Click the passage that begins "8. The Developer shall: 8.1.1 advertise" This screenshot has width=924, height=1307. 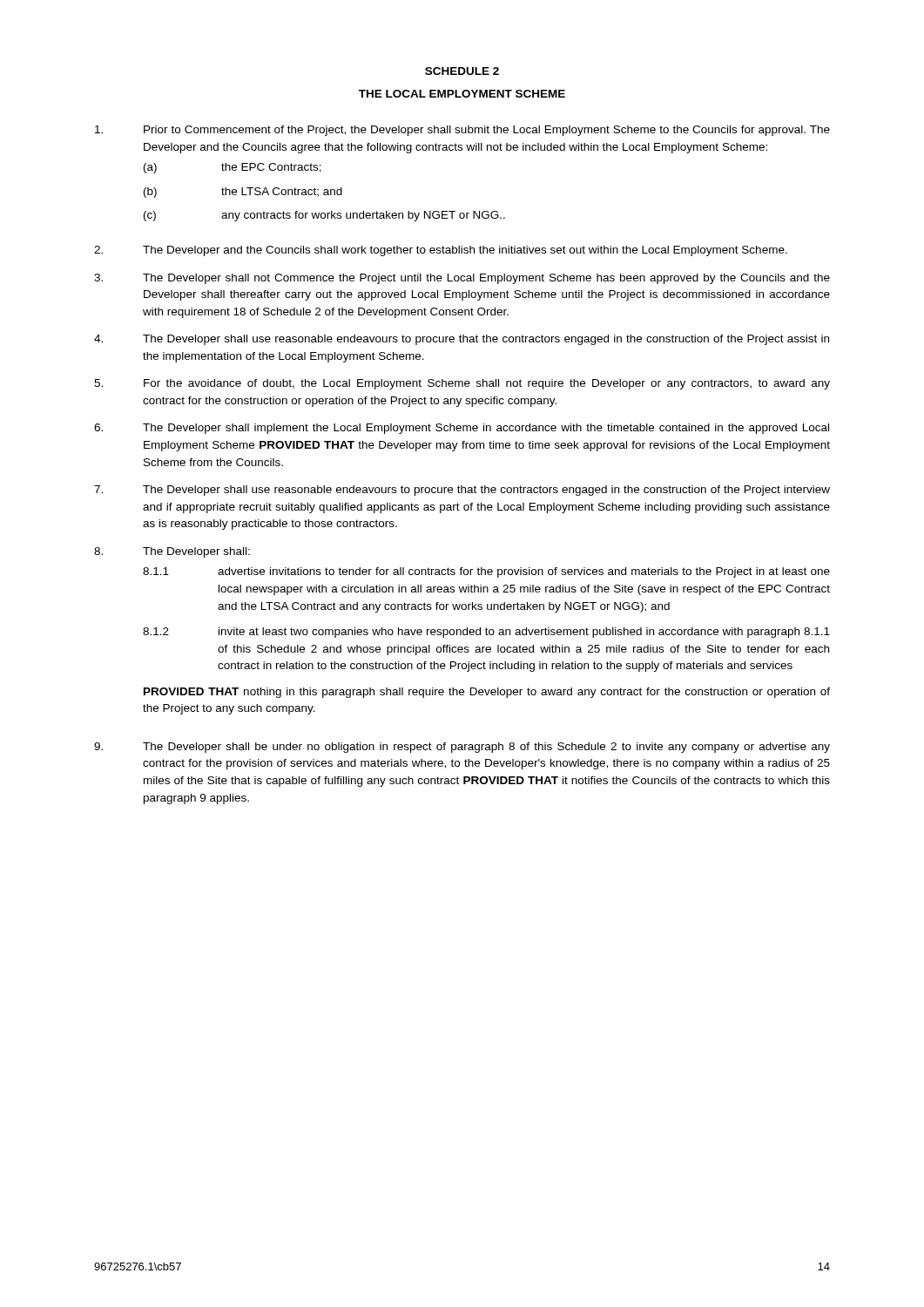[x=462, y=635]
